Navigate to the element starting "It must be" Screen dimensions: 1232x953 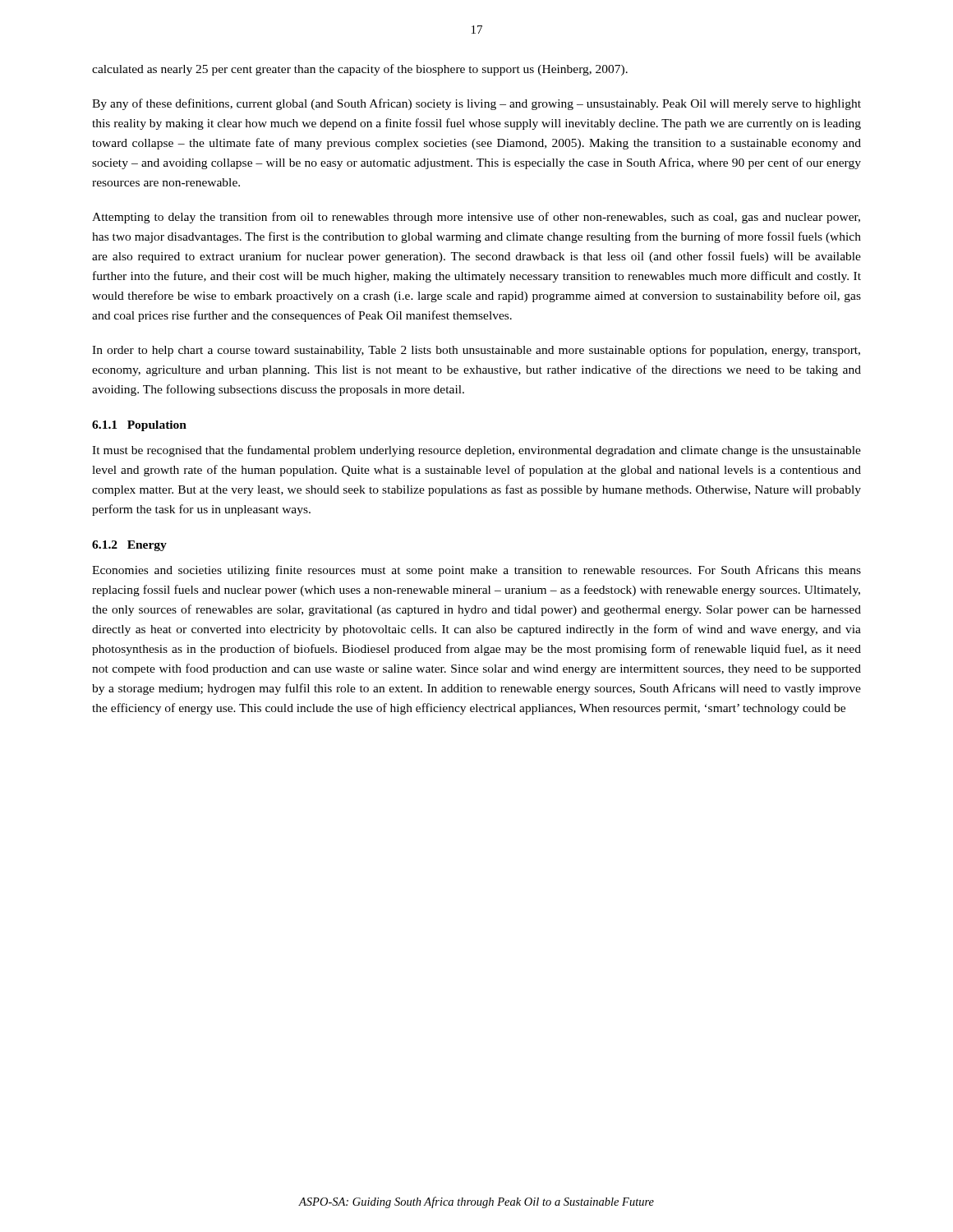point(476,479)
